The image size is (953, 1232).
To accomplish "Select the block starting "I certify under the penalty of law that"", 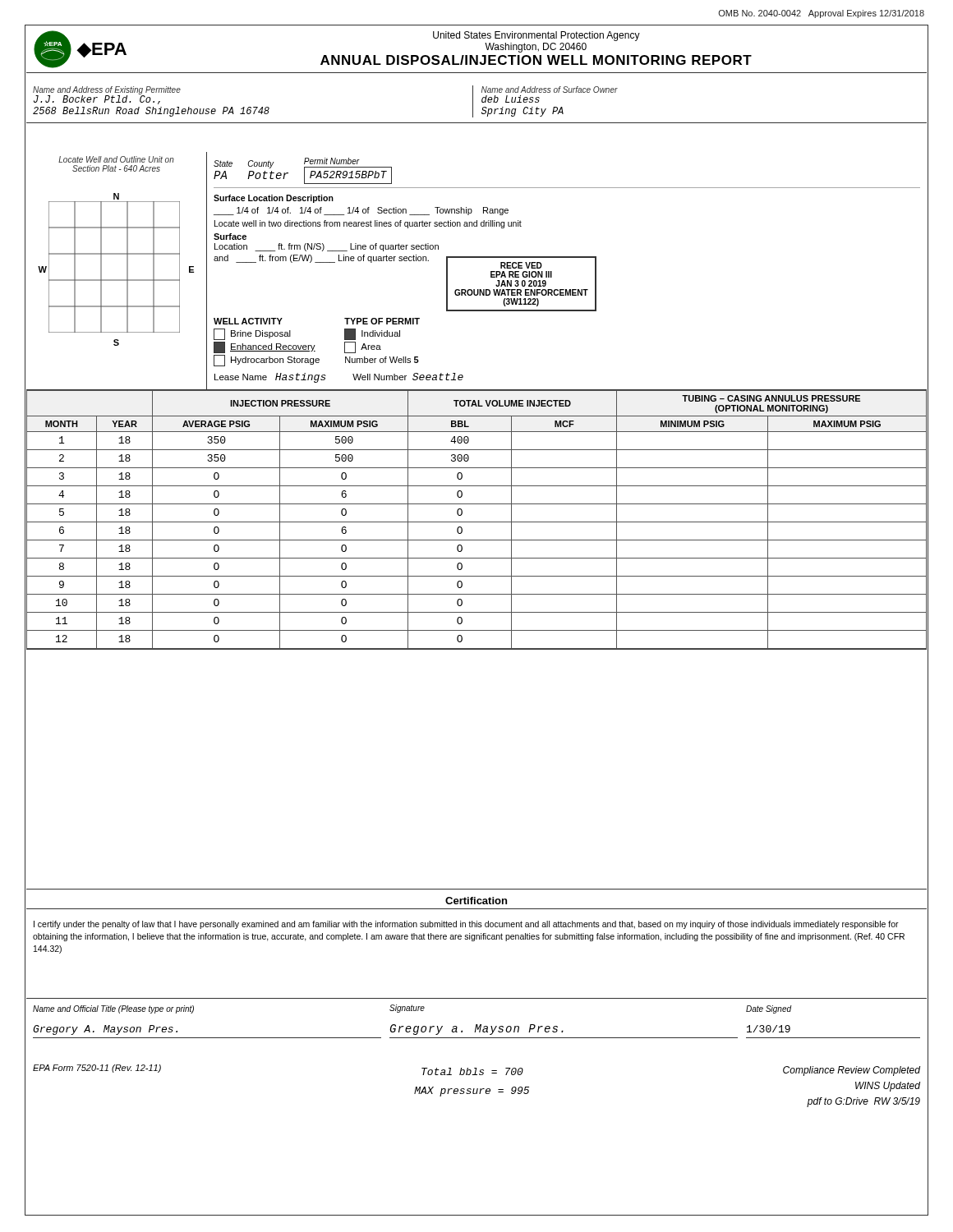I will click(x=476, y=937).
